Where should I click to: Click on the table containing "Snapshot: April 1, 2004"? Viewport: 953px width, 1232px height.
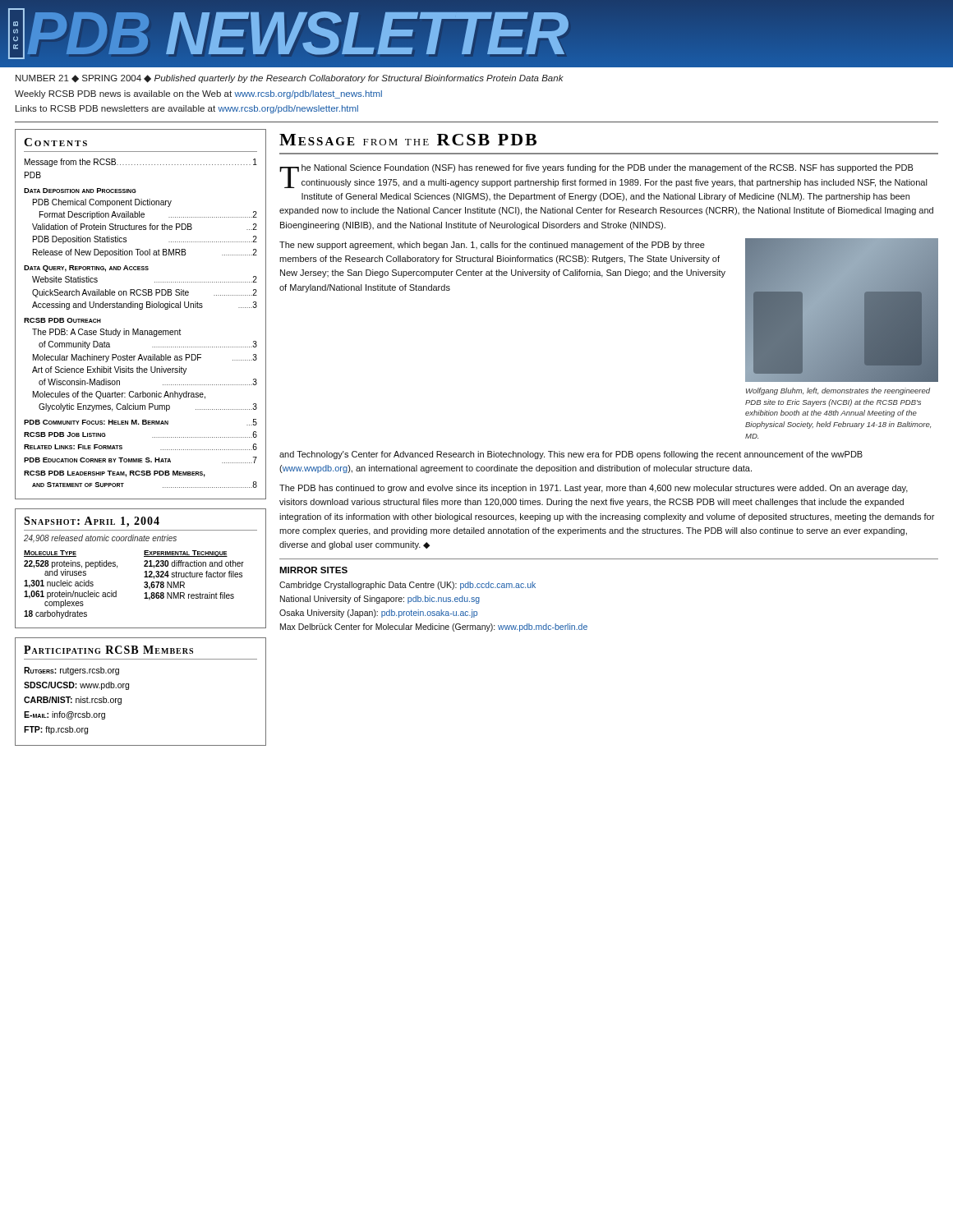140,569
